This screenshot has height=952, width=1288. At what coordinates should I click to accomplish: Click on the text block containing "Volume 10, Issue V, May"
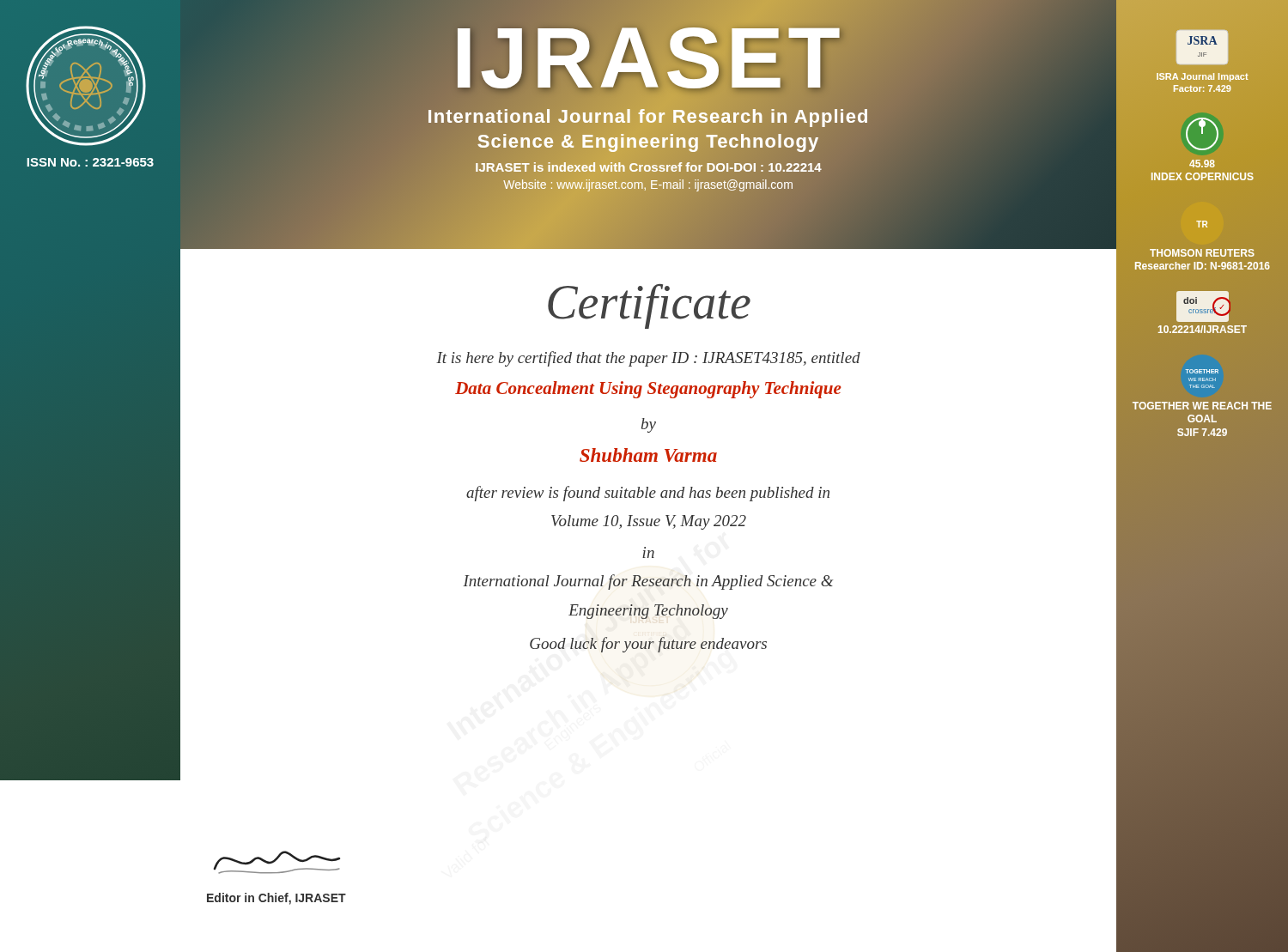pos(648,520)
